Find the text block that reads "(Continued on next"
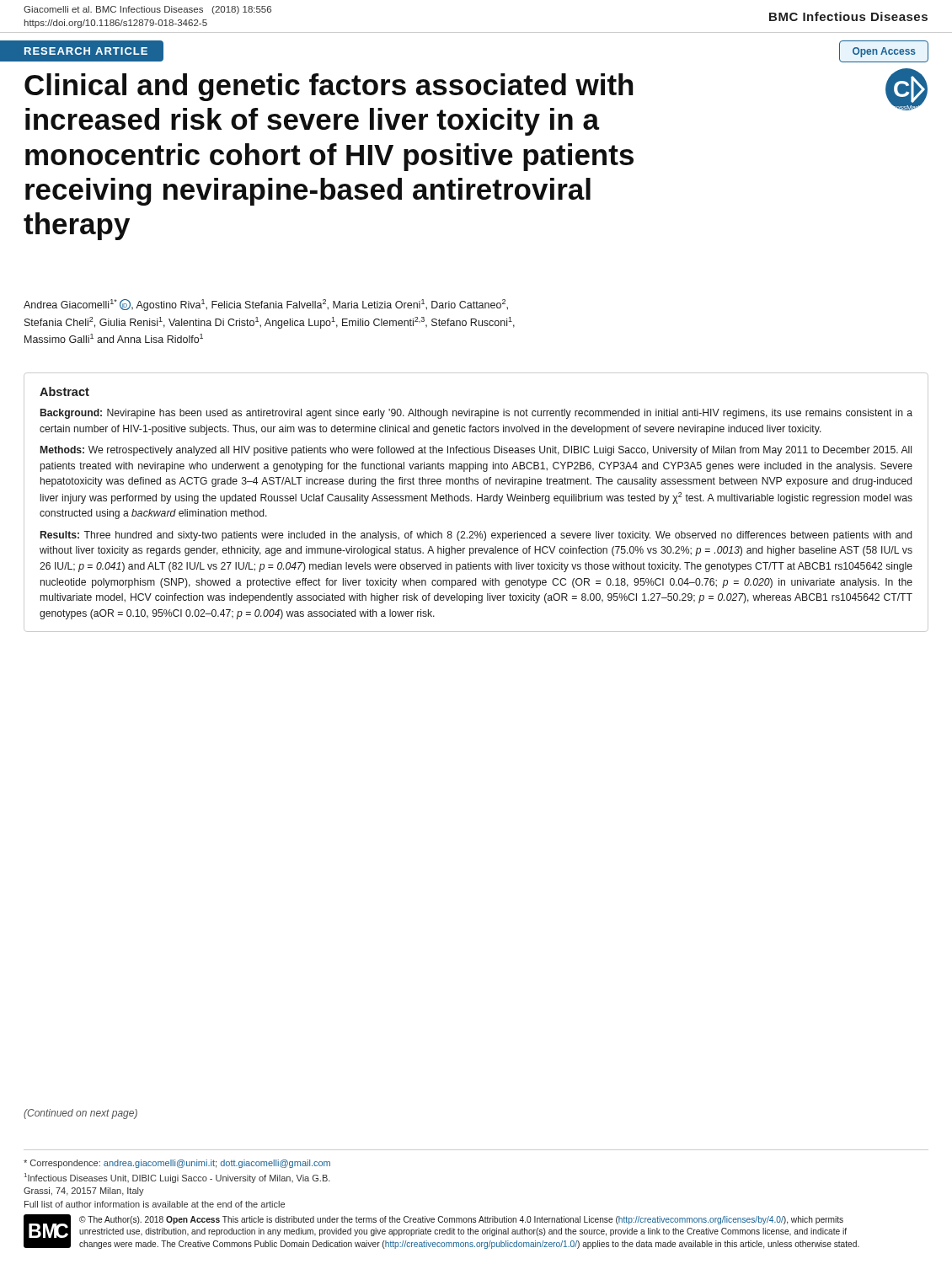This screenshot has width=952, height=1264. [x=81, y=1113]
